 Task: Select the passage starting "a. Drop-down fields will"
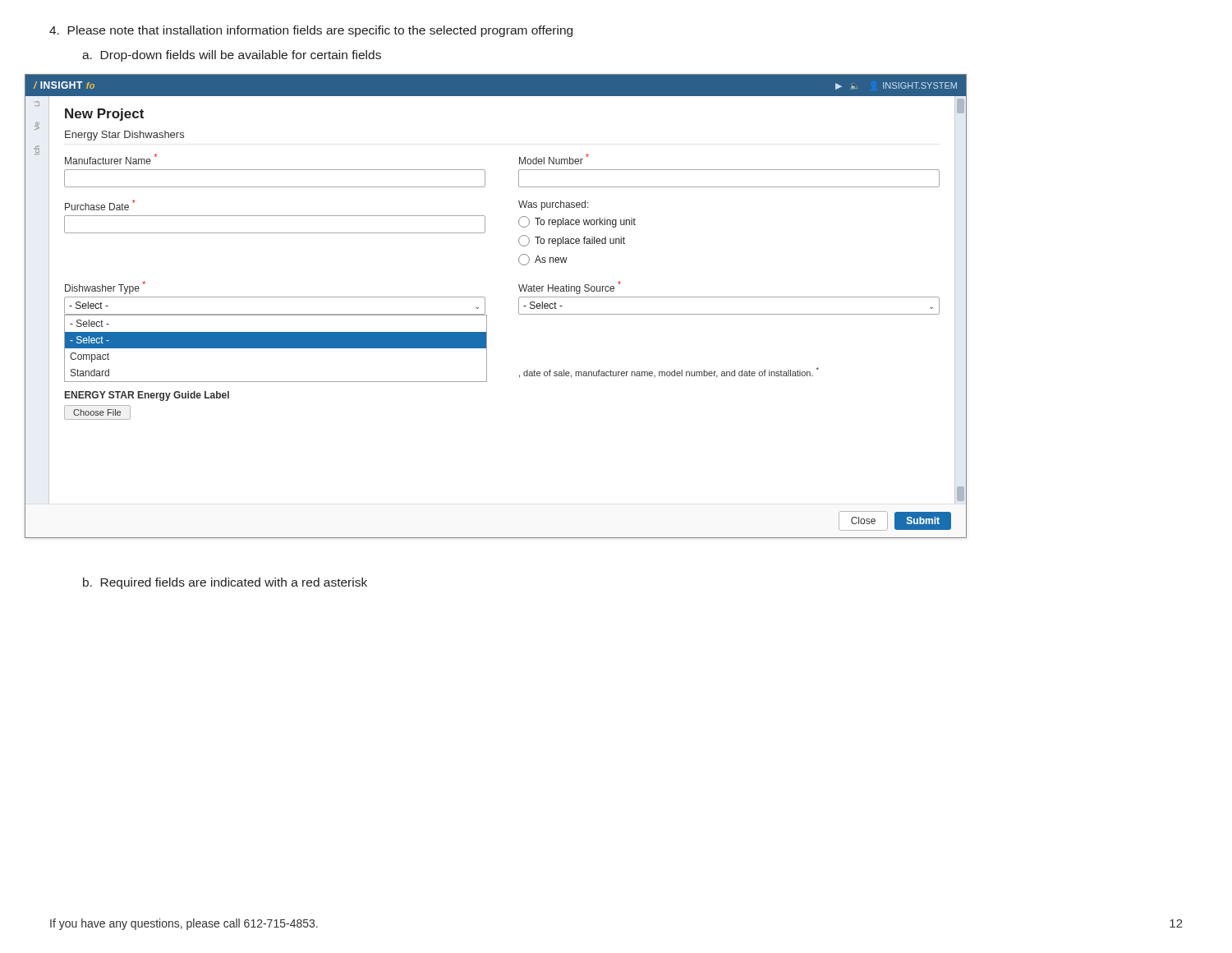pyautogui.click(x=232, y=55)
